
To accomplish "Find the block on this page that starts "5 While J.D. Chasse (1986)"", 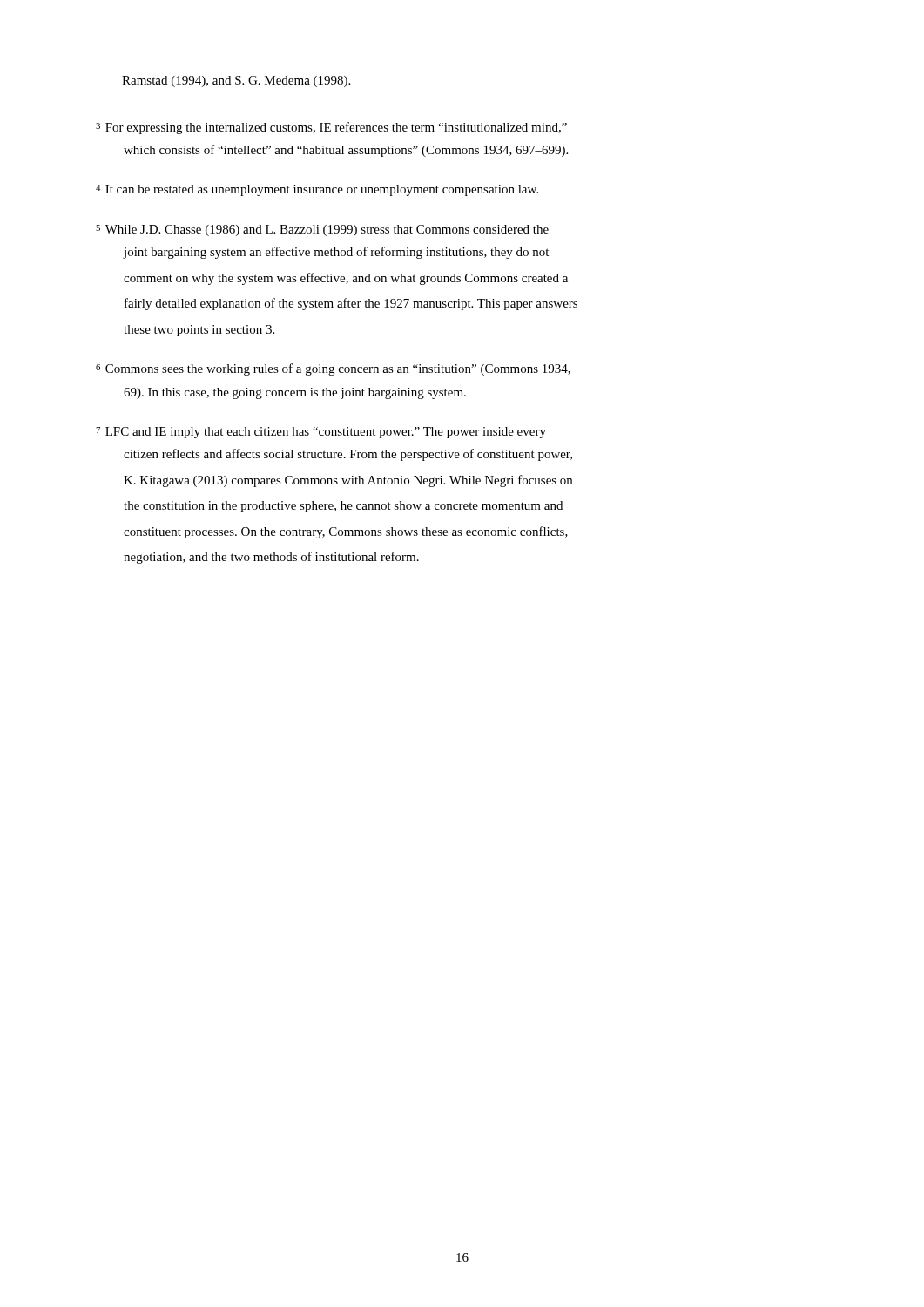I will [466, 280].
